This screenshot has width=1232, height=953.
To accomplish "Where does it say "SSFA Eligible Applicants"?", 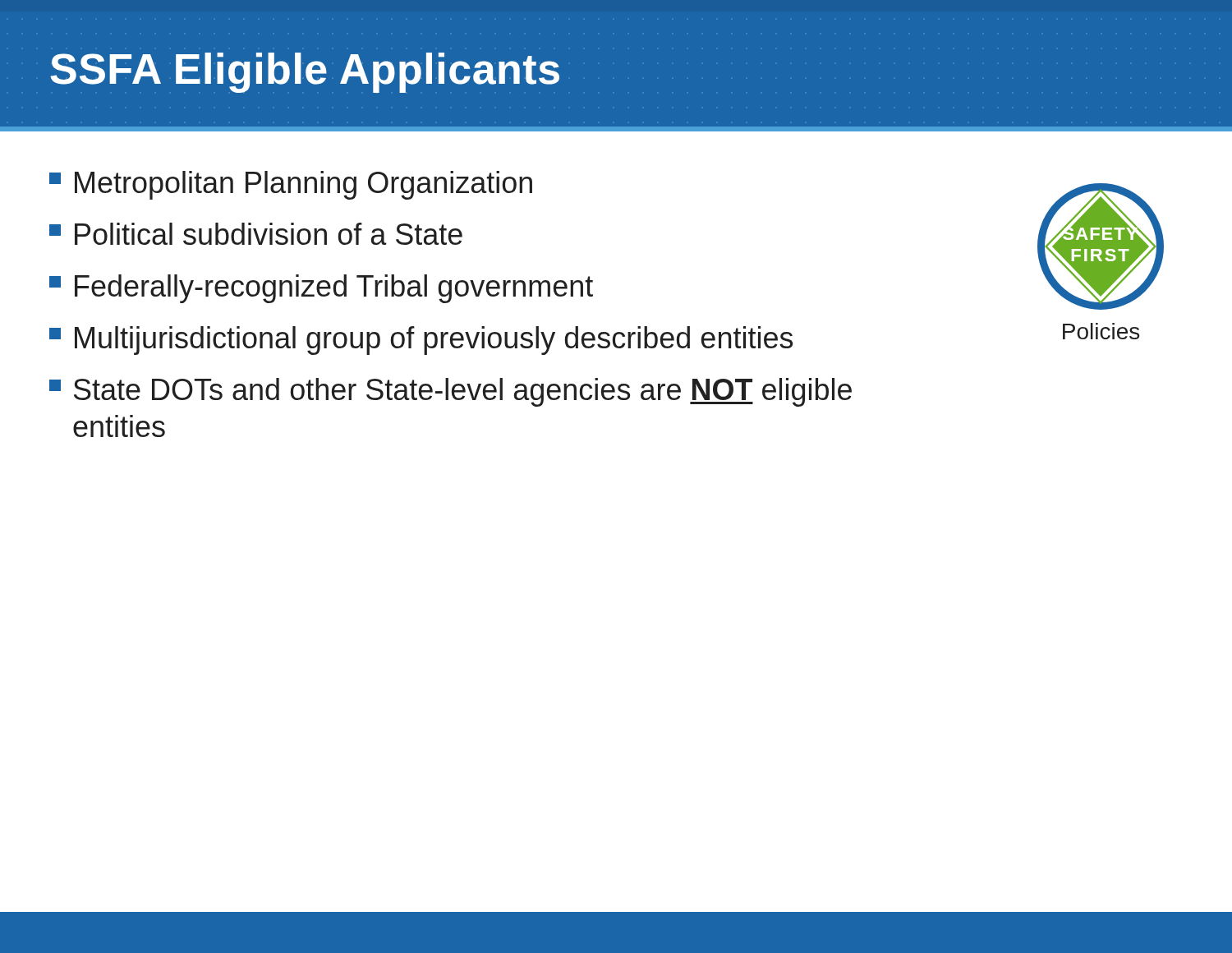I will [x=305, y=69].
